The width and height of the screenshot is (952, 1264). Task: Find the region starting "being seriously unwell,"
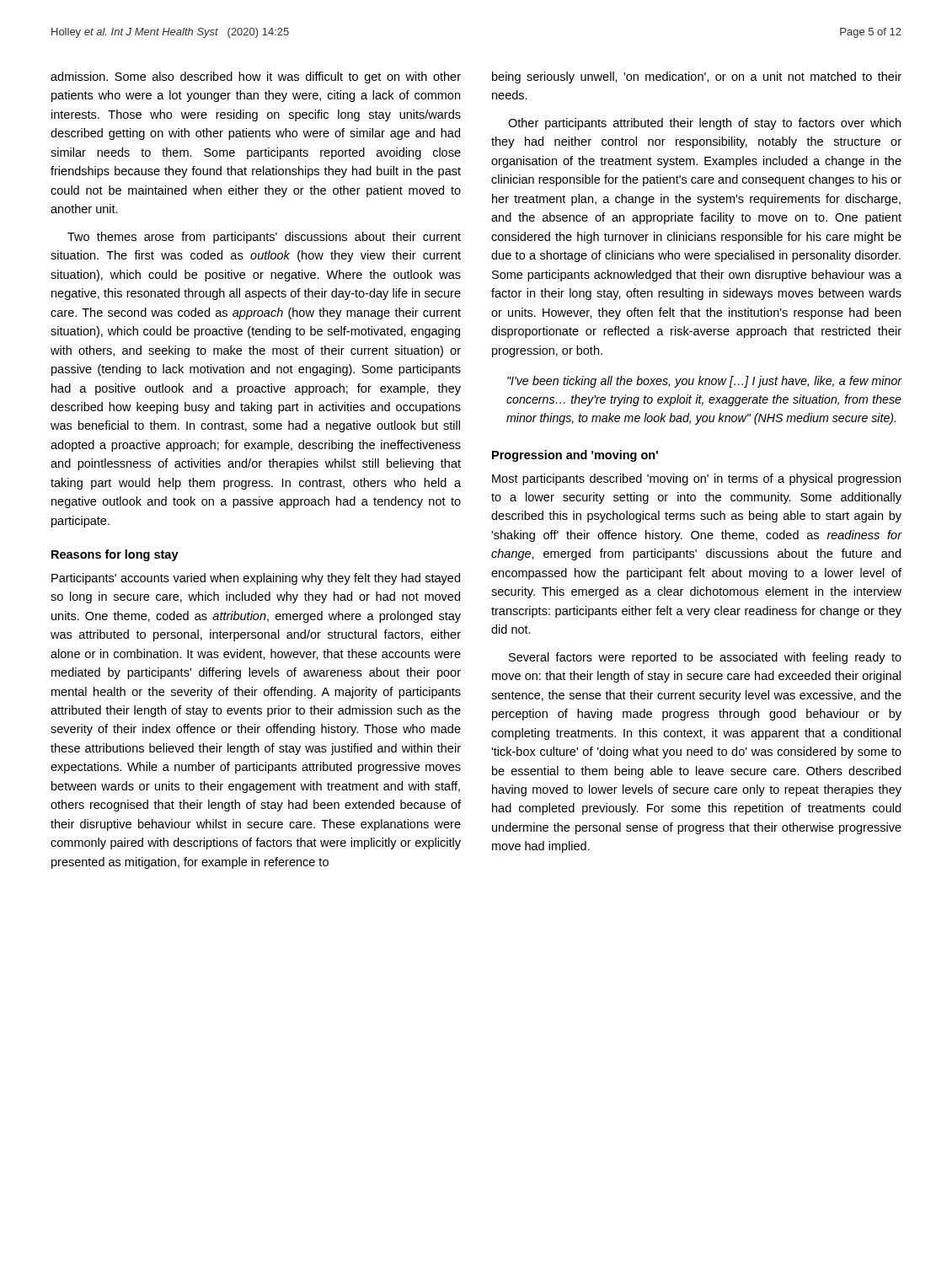(696, 214)
